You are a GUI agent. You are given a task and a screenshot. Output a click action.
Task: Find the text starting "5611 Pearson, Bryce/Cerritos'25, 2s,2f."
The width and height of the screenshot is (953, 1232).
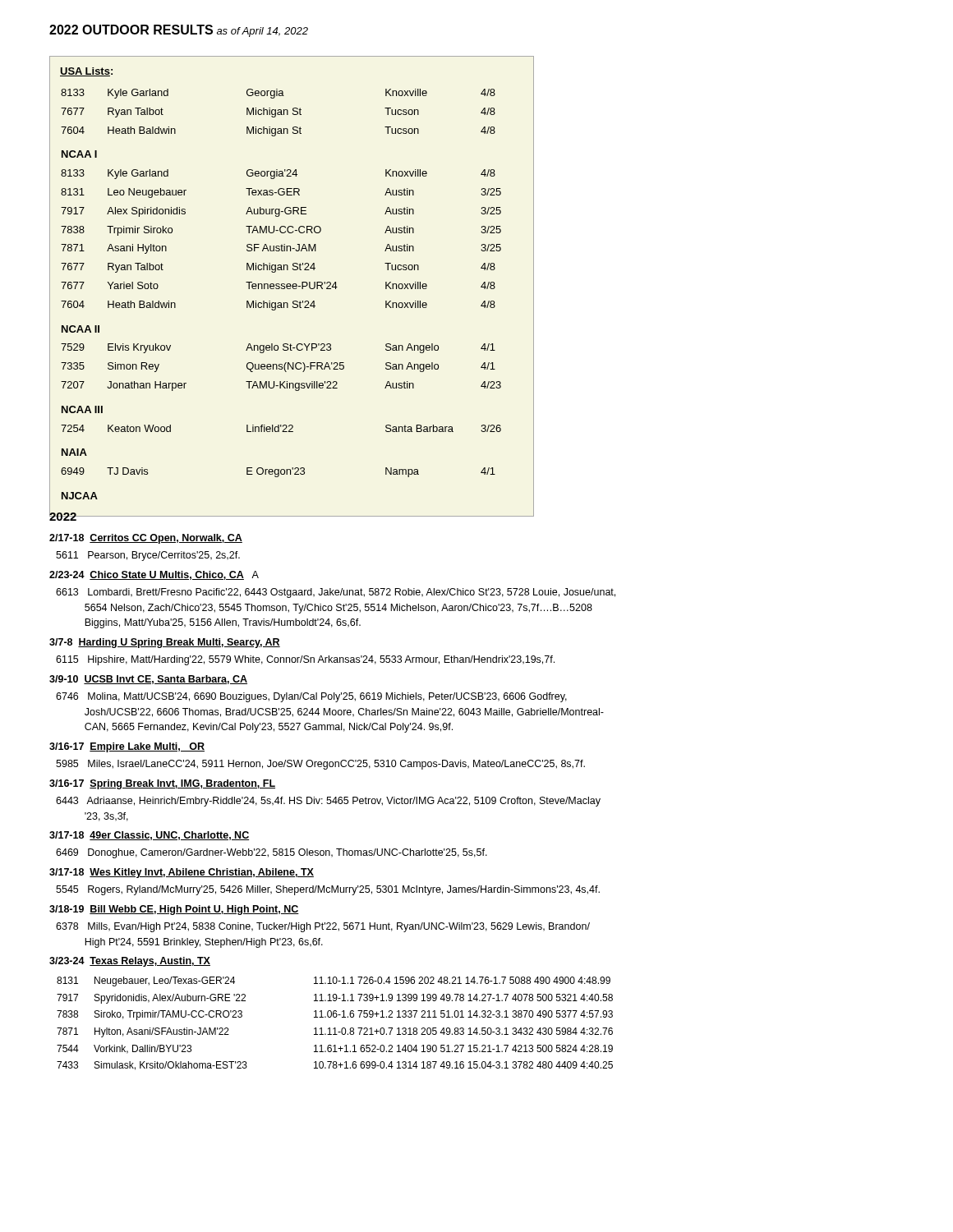tap(148, 555)
